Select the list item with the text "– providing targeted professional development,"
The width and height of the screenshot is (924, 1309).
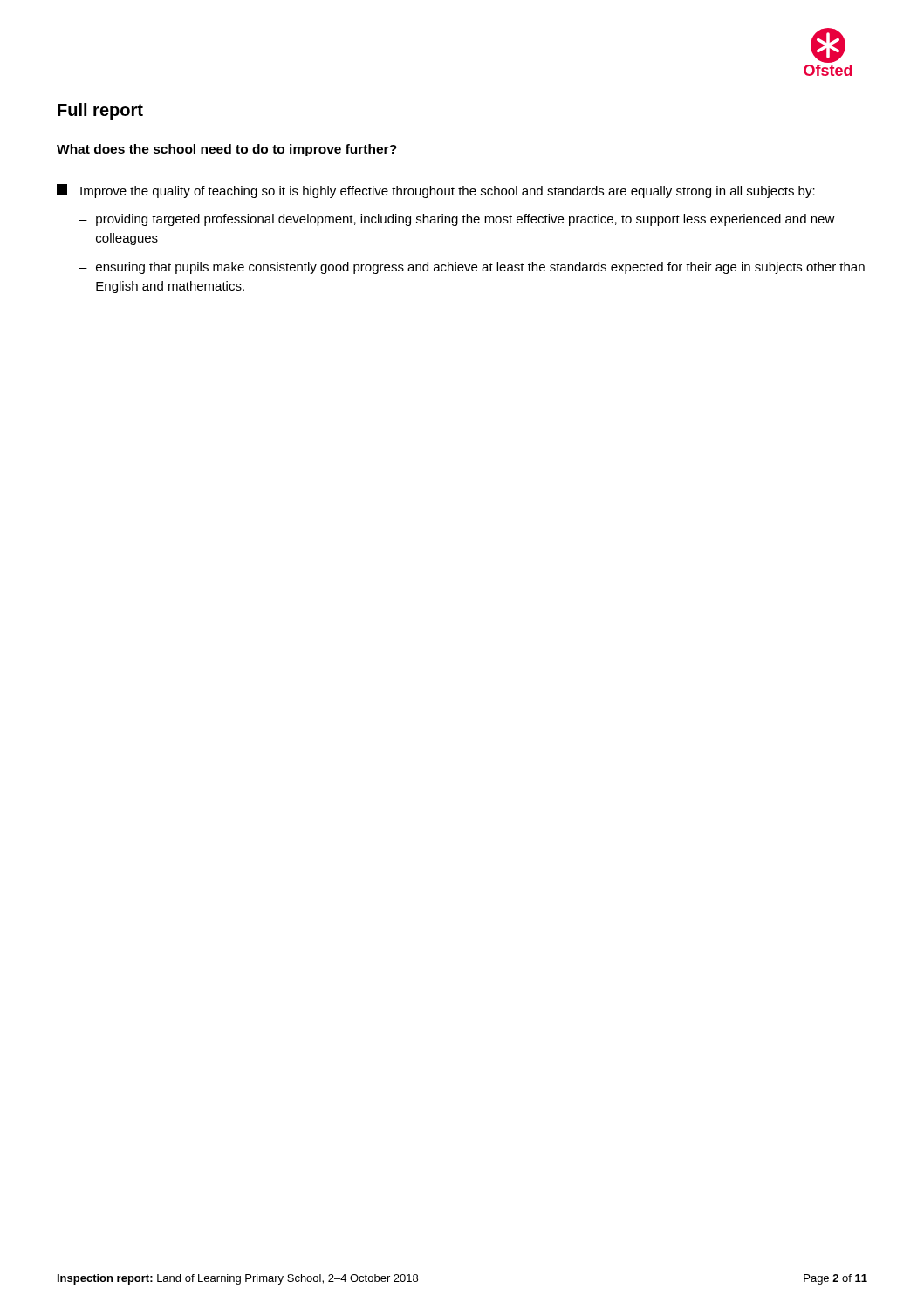(473, 228)
